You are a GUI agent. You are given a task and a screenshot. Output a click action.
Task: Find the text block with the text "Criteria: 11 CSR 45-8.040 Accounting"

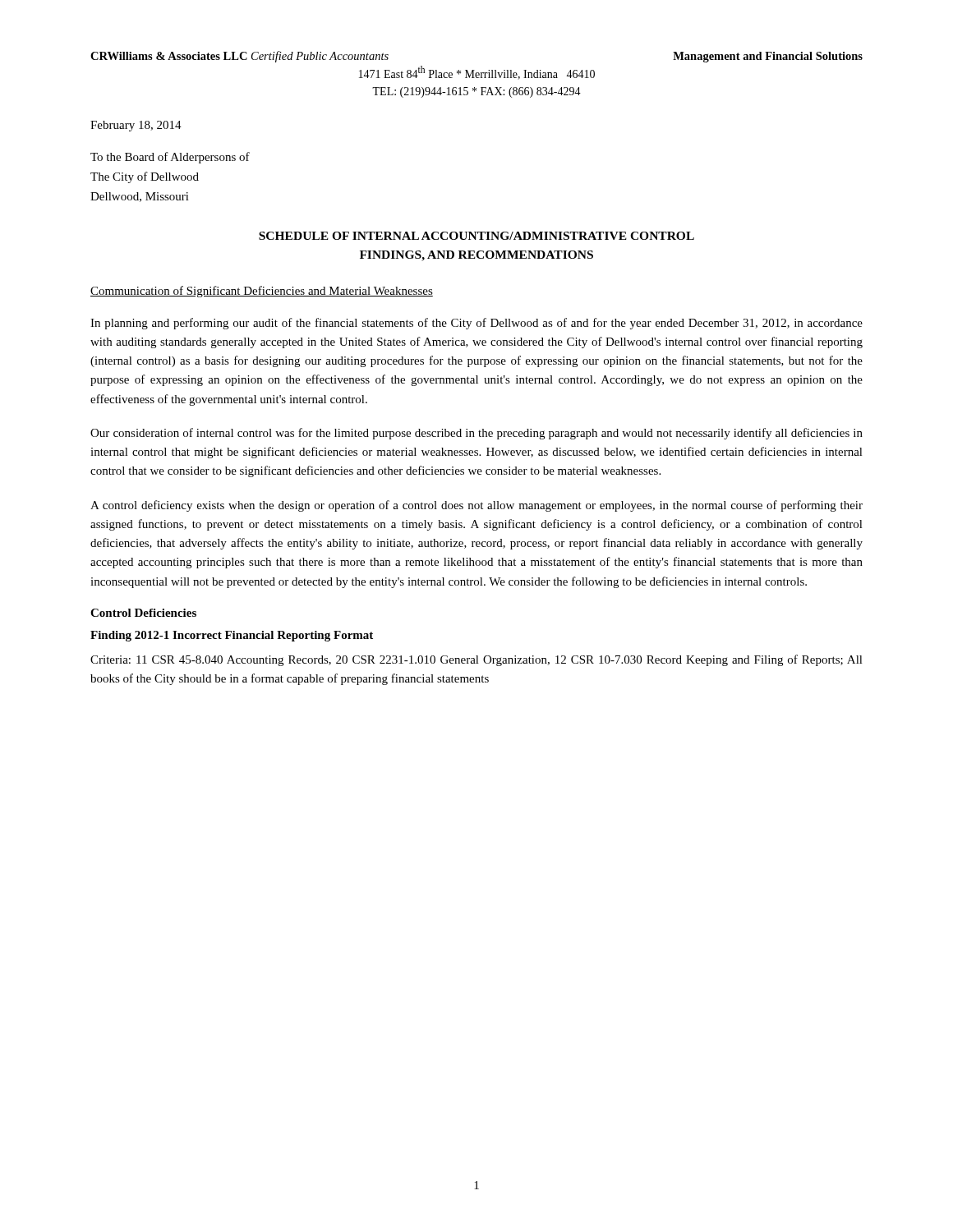point(476,669)
